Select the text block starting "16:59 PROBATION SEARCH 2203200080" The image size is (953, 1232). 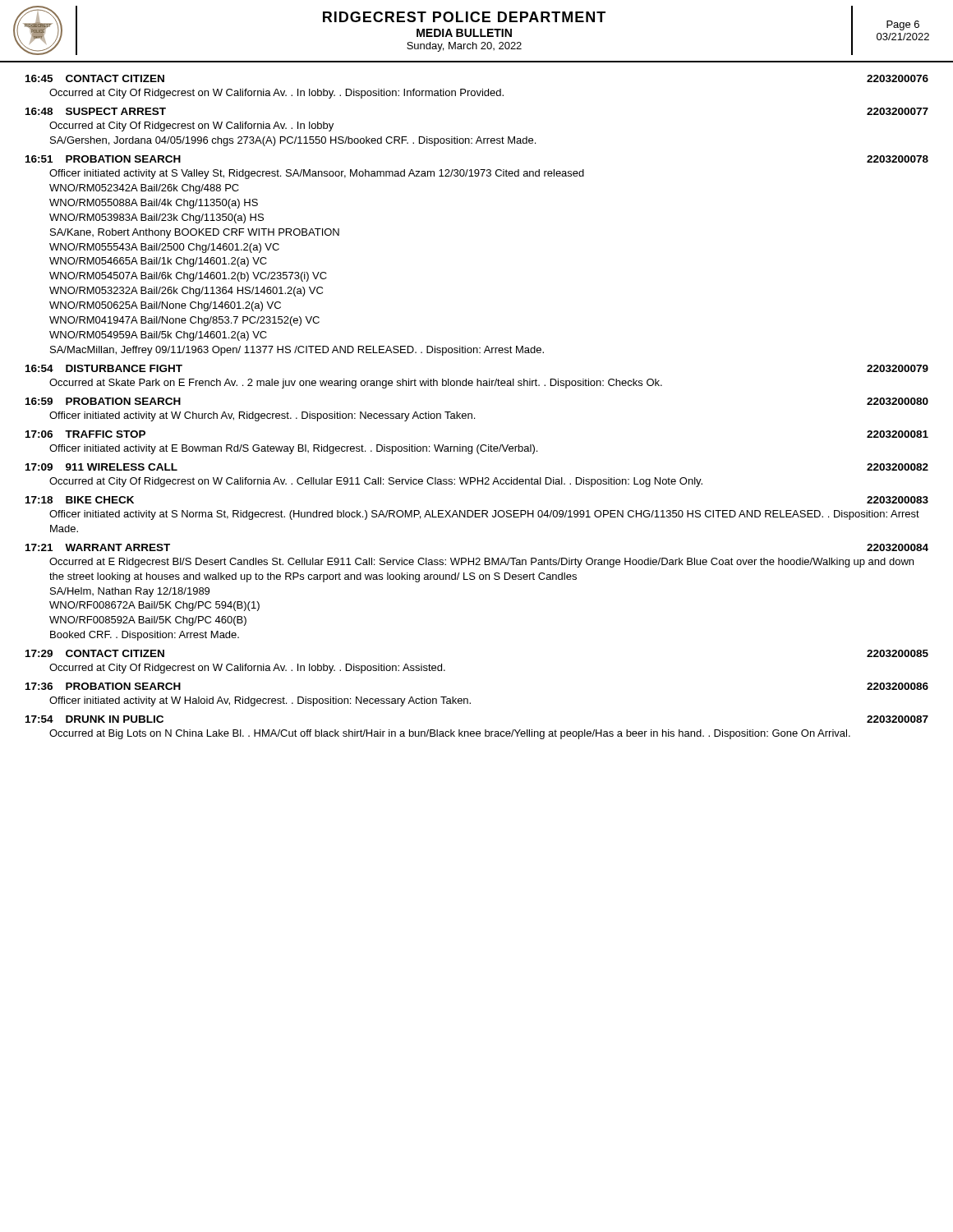(39, 400)
